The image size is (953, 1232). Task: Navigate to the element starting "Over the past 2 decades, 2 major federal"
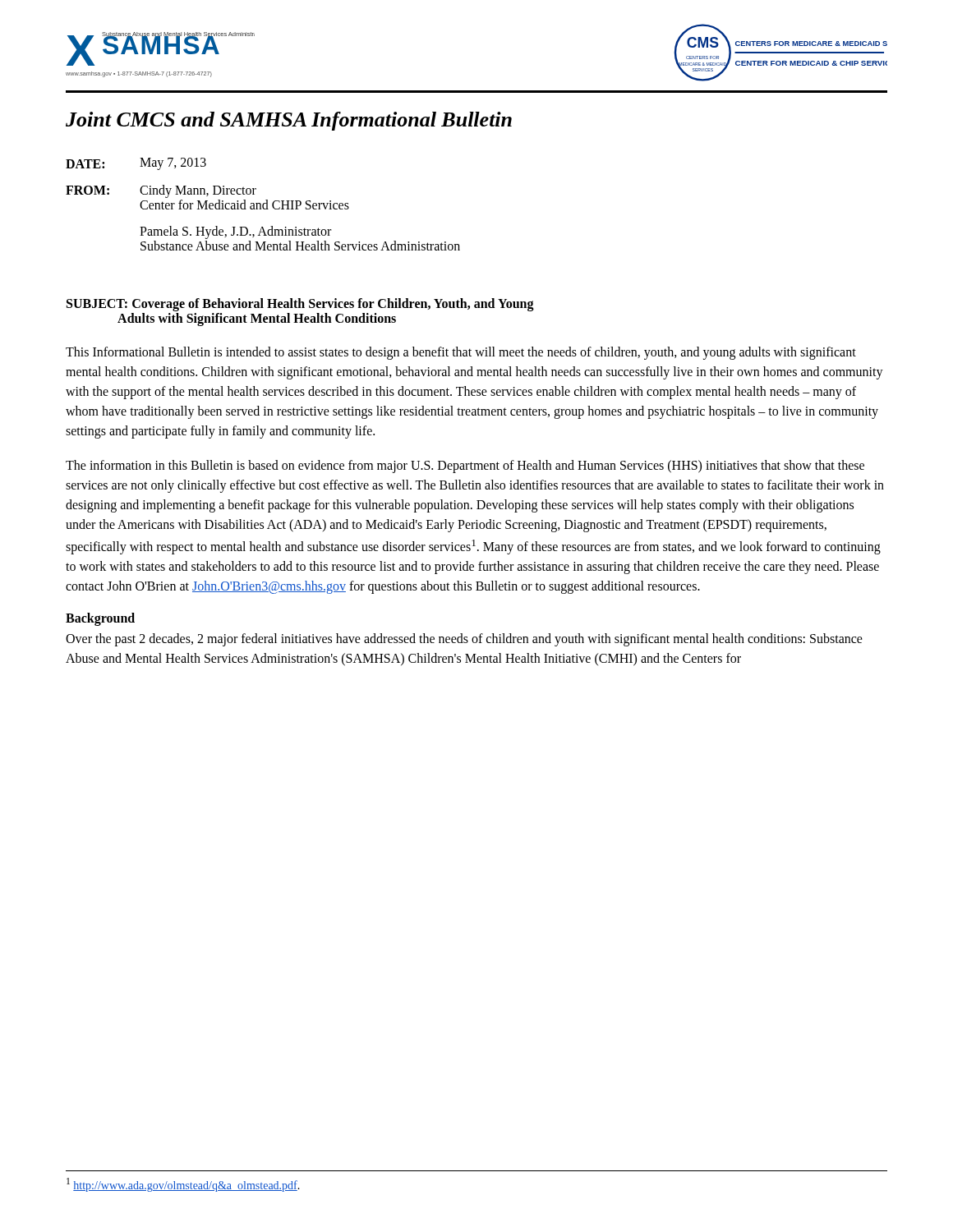coord(464,649)
